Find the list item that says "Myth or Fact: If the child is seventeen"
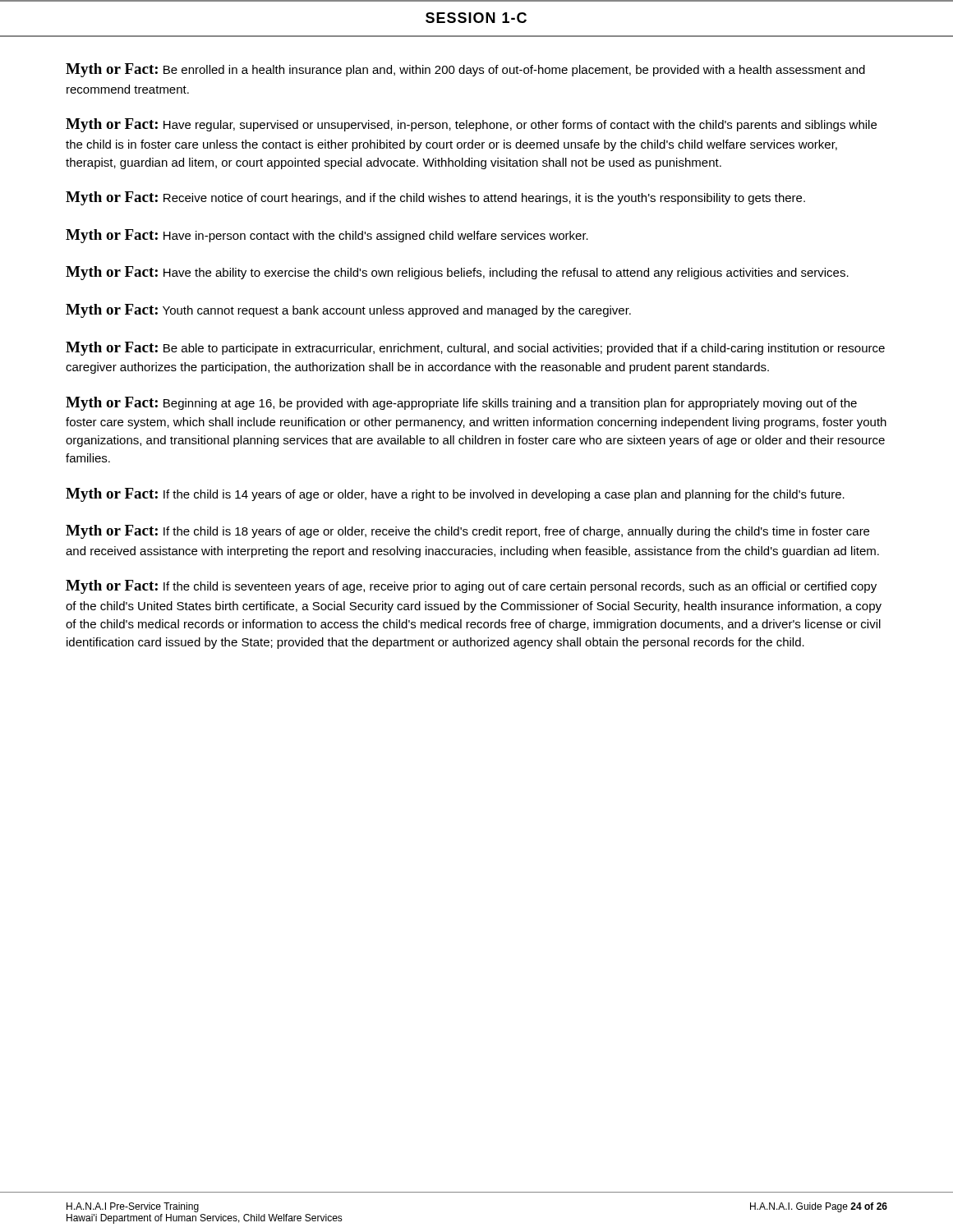The image size is (953, 1232). click(x=474, y=613)
